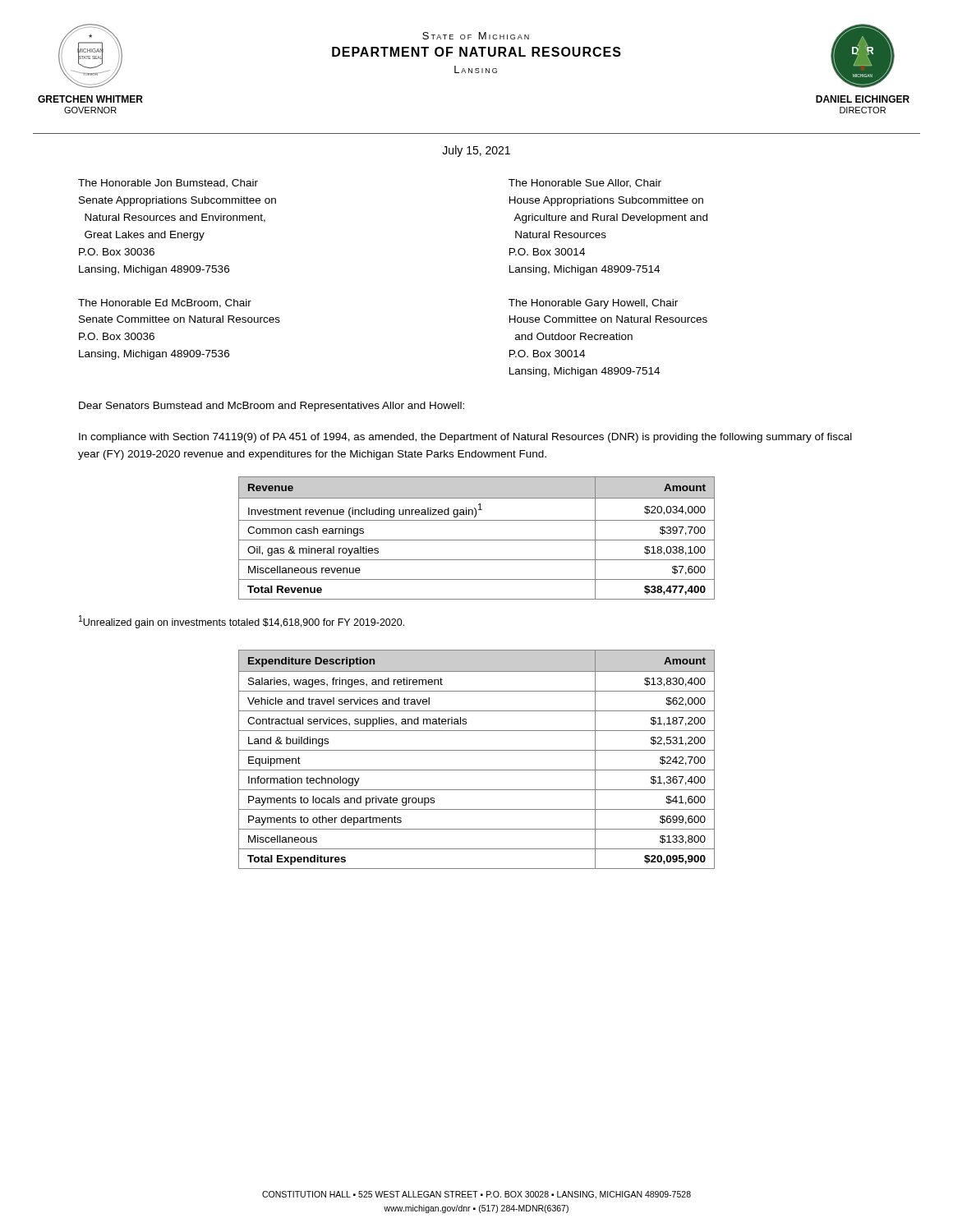Locate the block of text that opens with "The Honorable Gary Howell, Chair"
953x1232 pixels.
pyautogui.click(x=608, y=337)
